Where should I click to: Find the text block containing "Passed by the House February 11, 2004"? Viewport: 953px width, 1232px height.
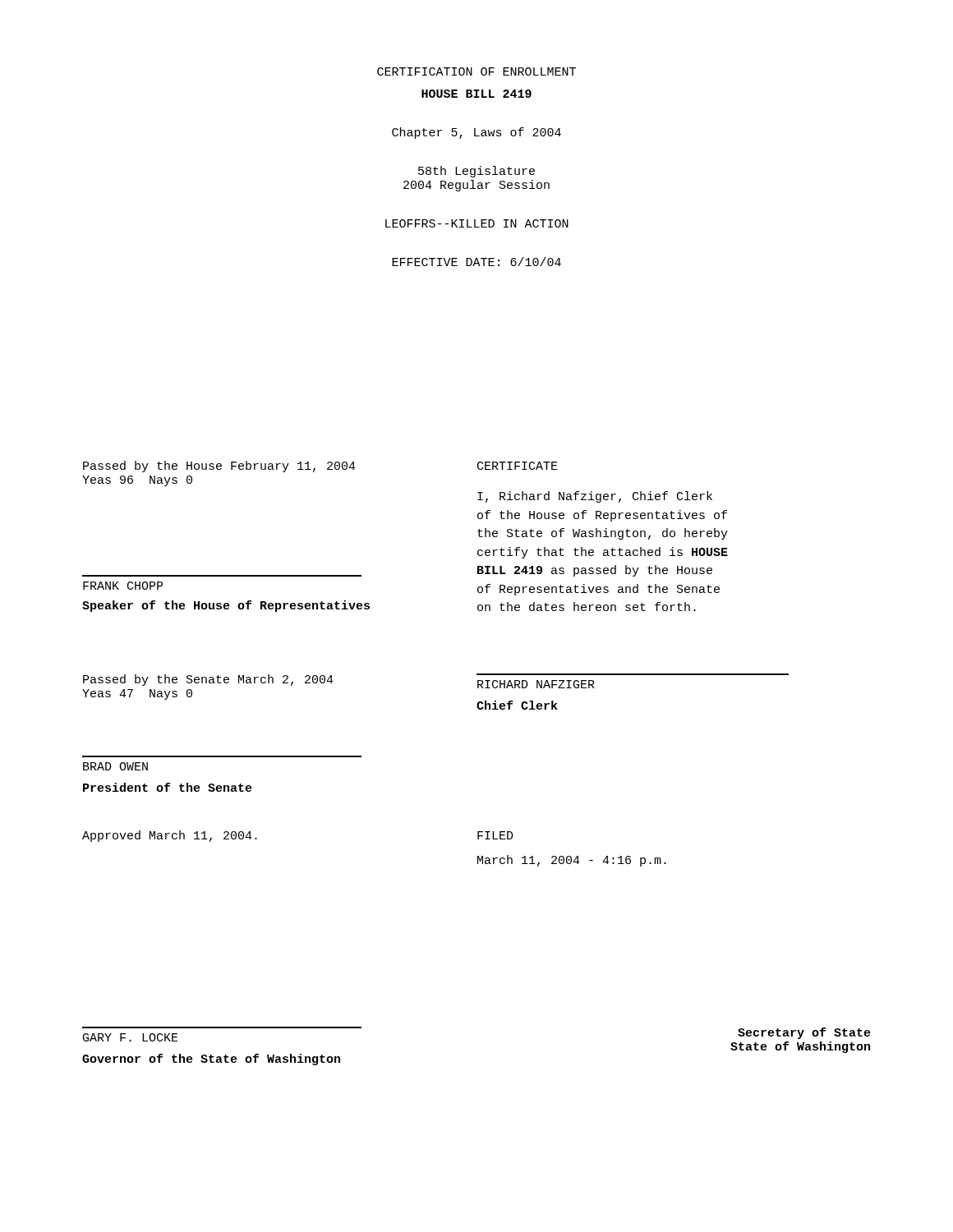[x=219, y=474]
